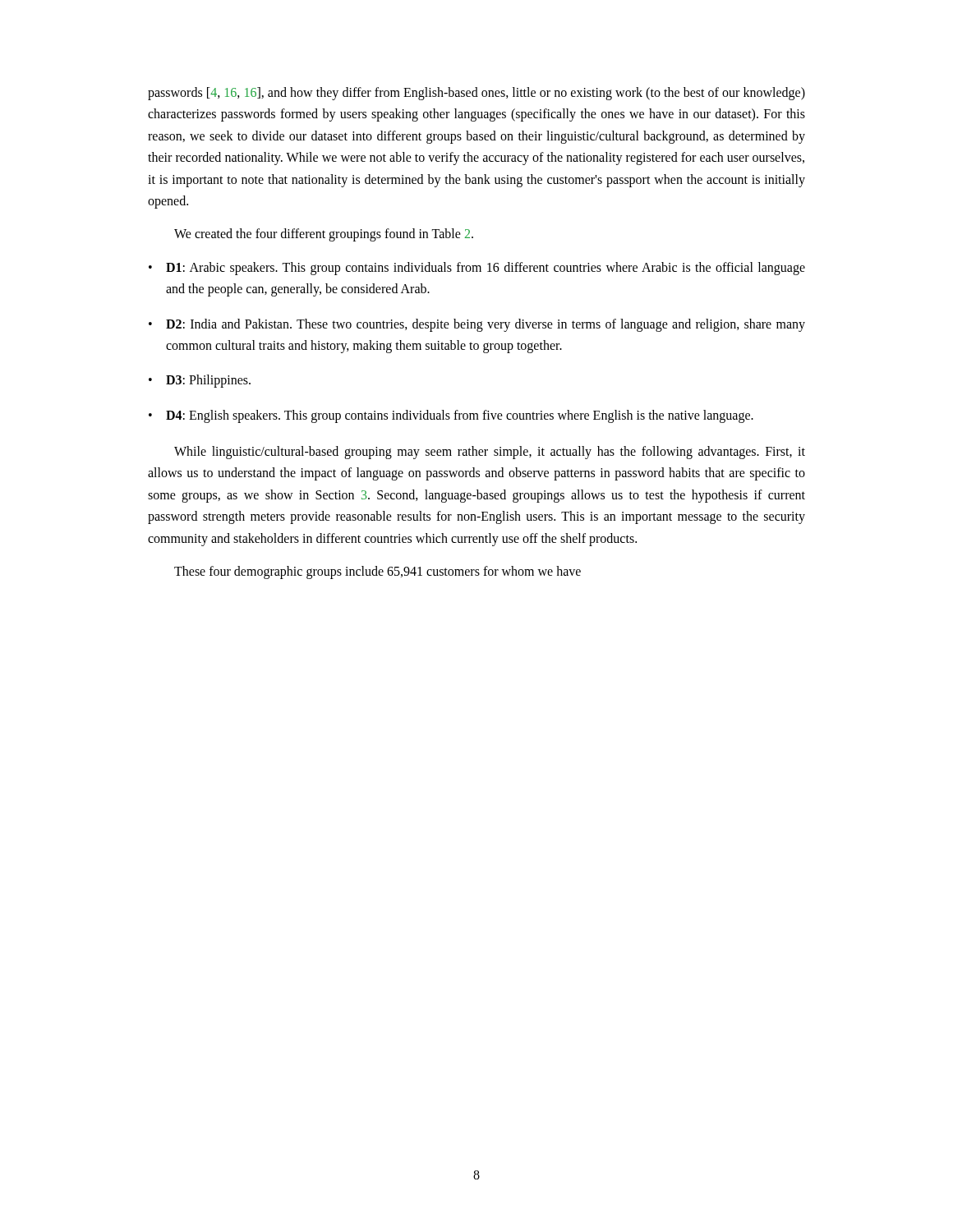Select the text block that reads "While linguistic/cultural-based grouping may seem rather simple,"
The width and height of the screenshot is (953, 1232).
click(x=476, y=495)
